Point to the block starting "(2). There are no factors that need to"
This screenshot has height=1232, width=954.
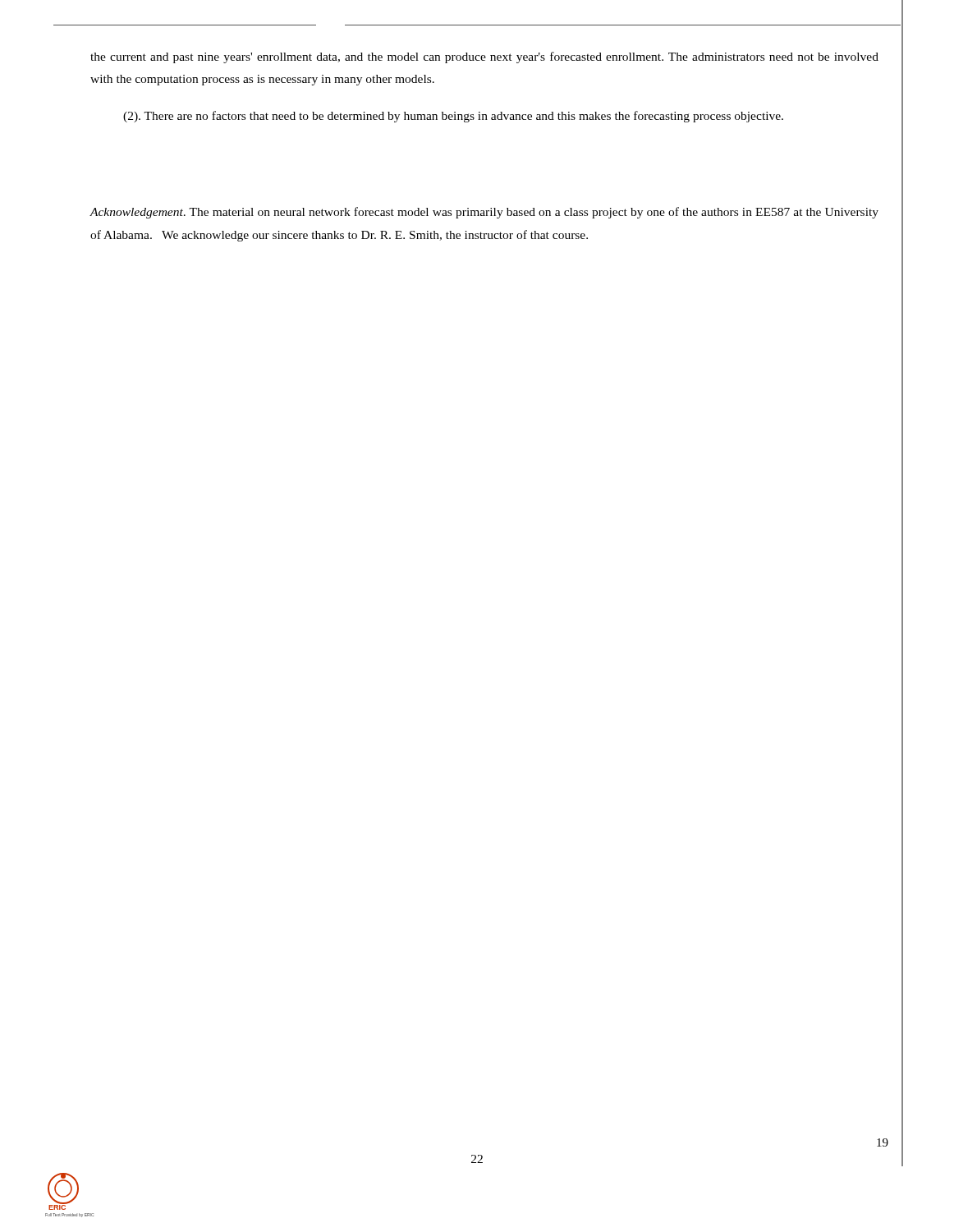pyautogui.click(x=454, y=116)
